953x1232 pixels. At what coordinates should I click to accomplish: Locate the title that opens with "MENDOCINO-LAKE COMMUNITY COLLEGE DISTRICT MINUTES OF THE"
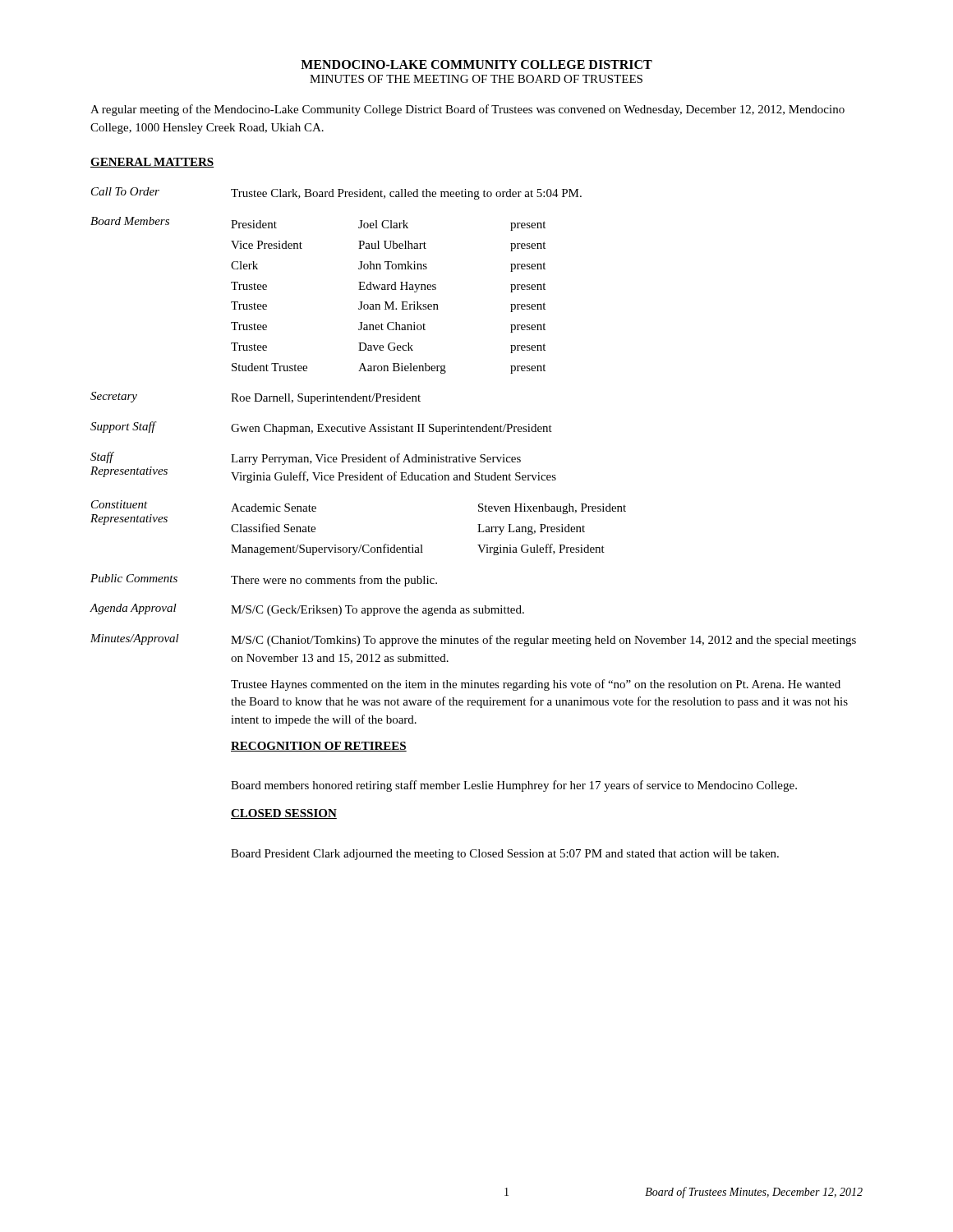(476, 72)
